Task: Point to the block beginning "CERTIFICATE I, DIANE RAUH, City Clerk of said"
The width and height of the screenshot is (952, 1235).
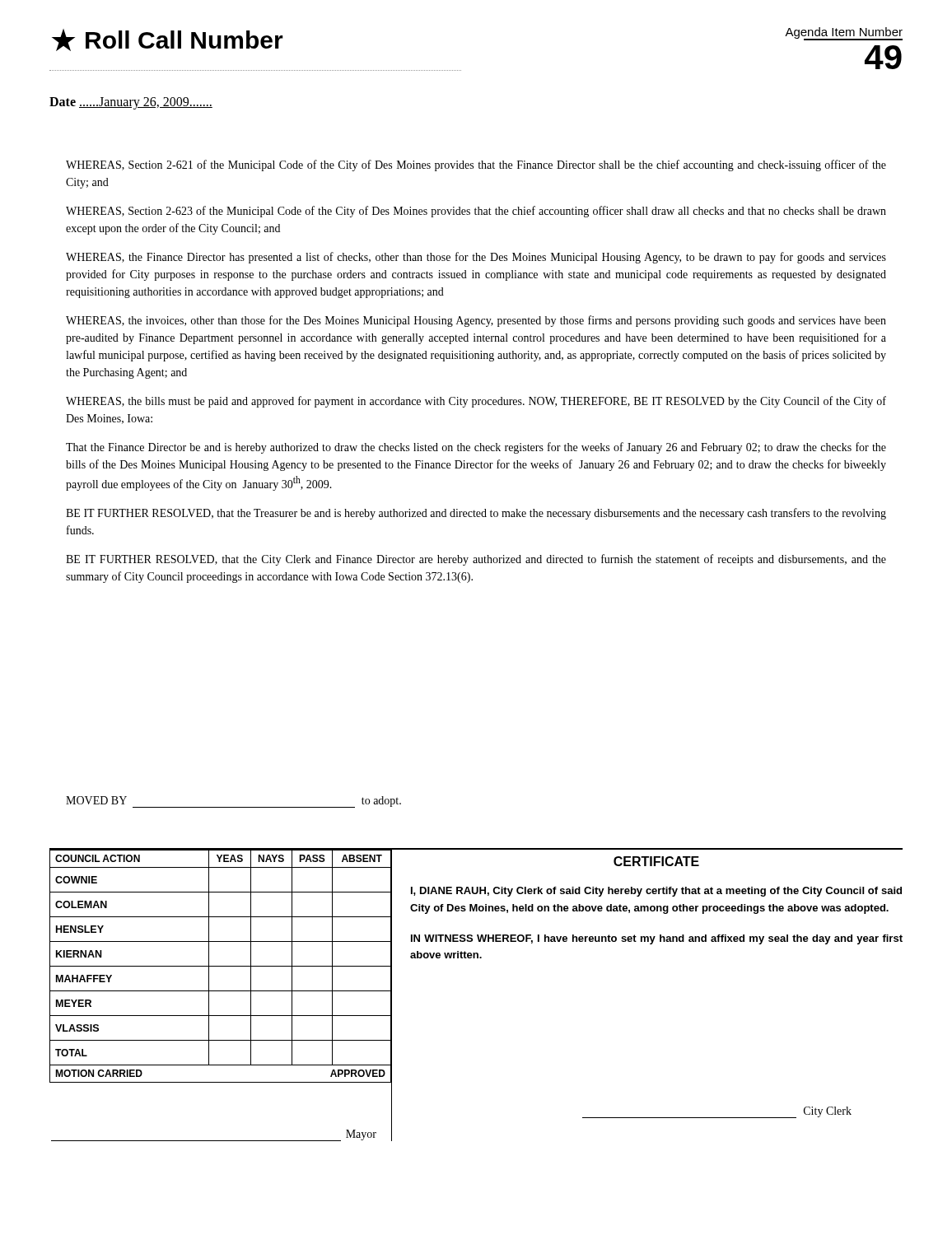Action: pos(656,861)
